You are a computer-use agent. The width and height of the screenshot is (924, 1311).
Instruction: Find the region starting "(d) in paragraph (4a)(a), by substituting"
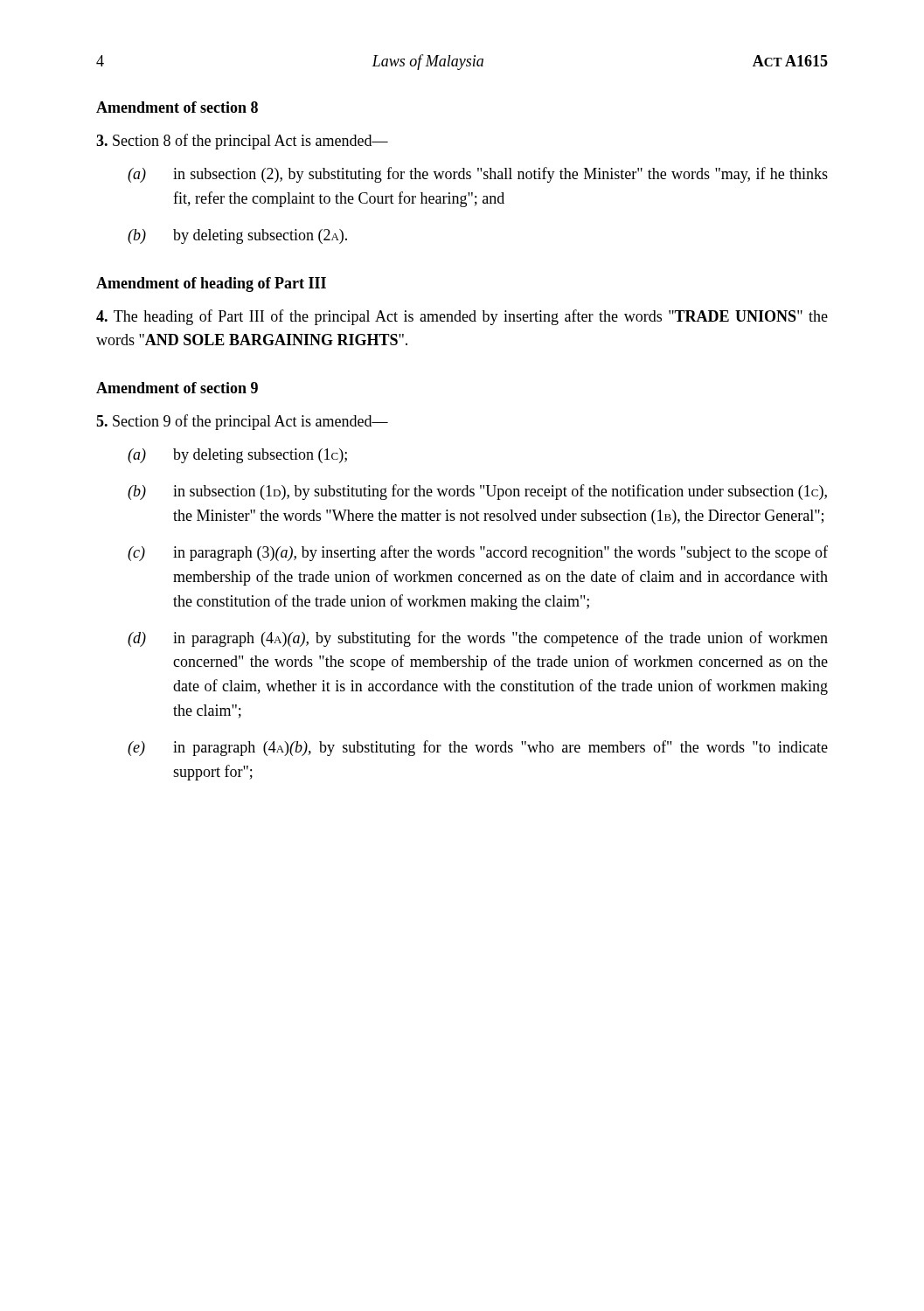click(x=478, y=675)
